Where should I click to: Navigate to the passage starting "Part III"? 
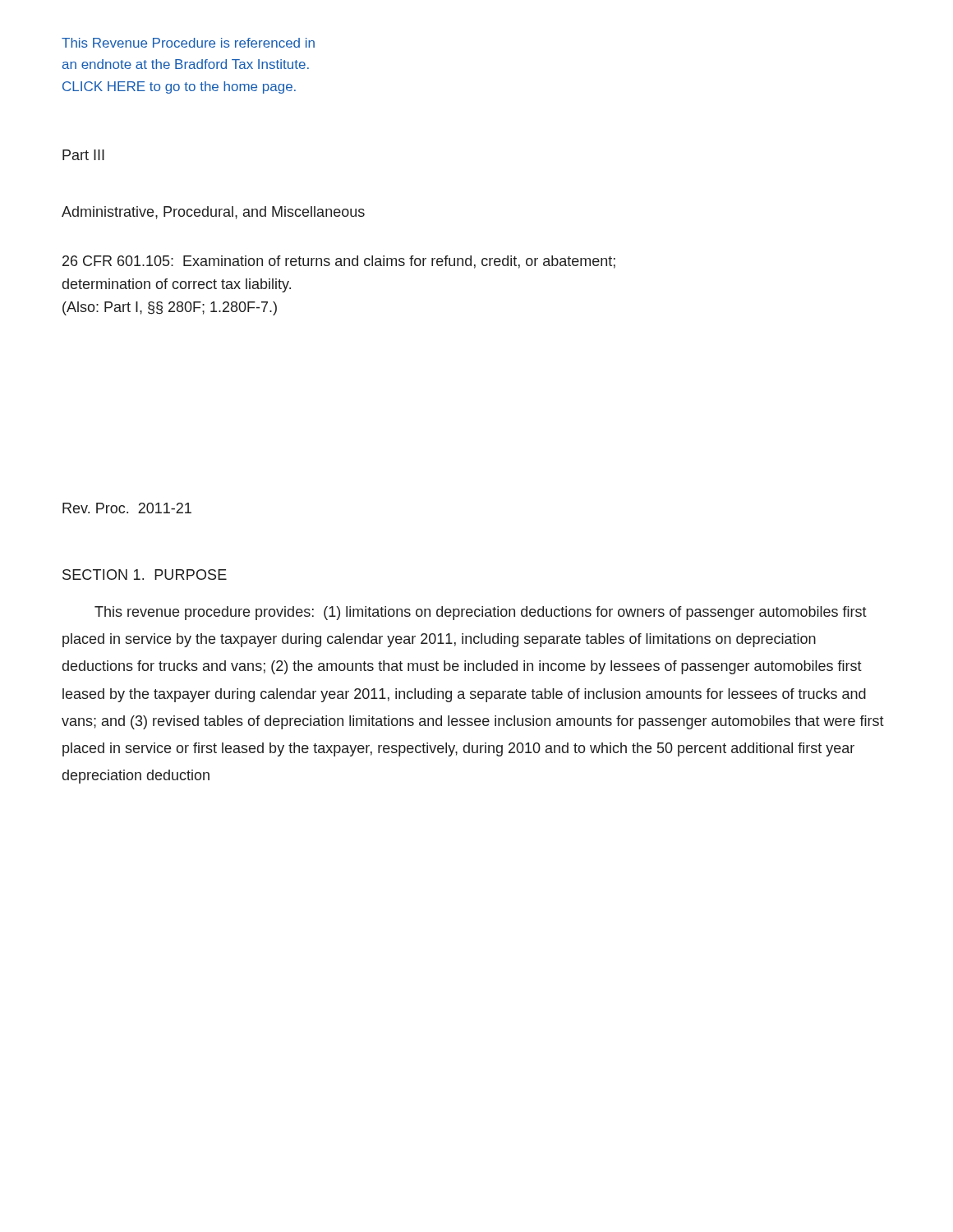pyautogui.click(x=83, y=155)
